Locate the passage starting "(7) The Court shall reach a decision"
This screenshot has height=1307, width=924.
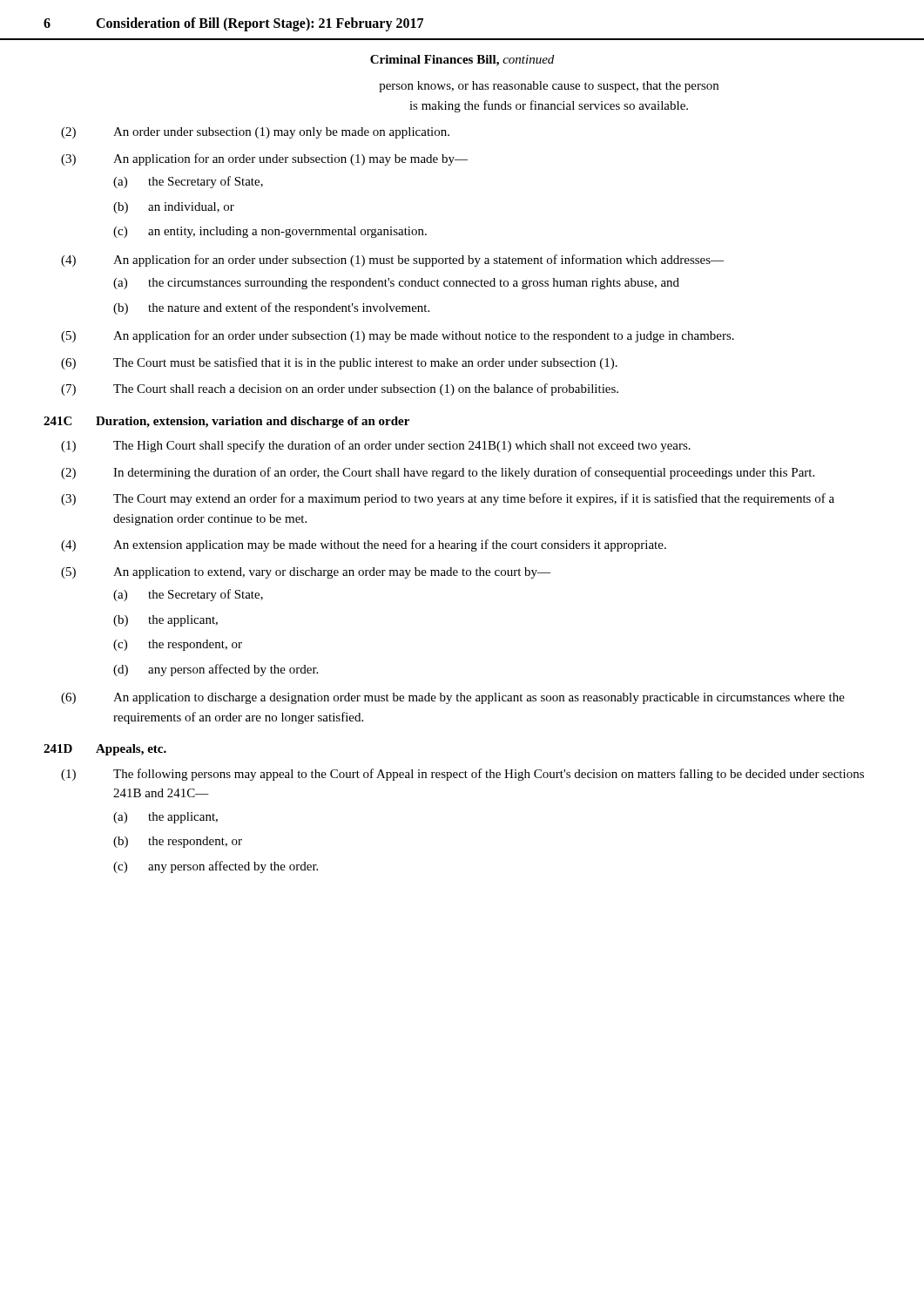coord(462,389)
